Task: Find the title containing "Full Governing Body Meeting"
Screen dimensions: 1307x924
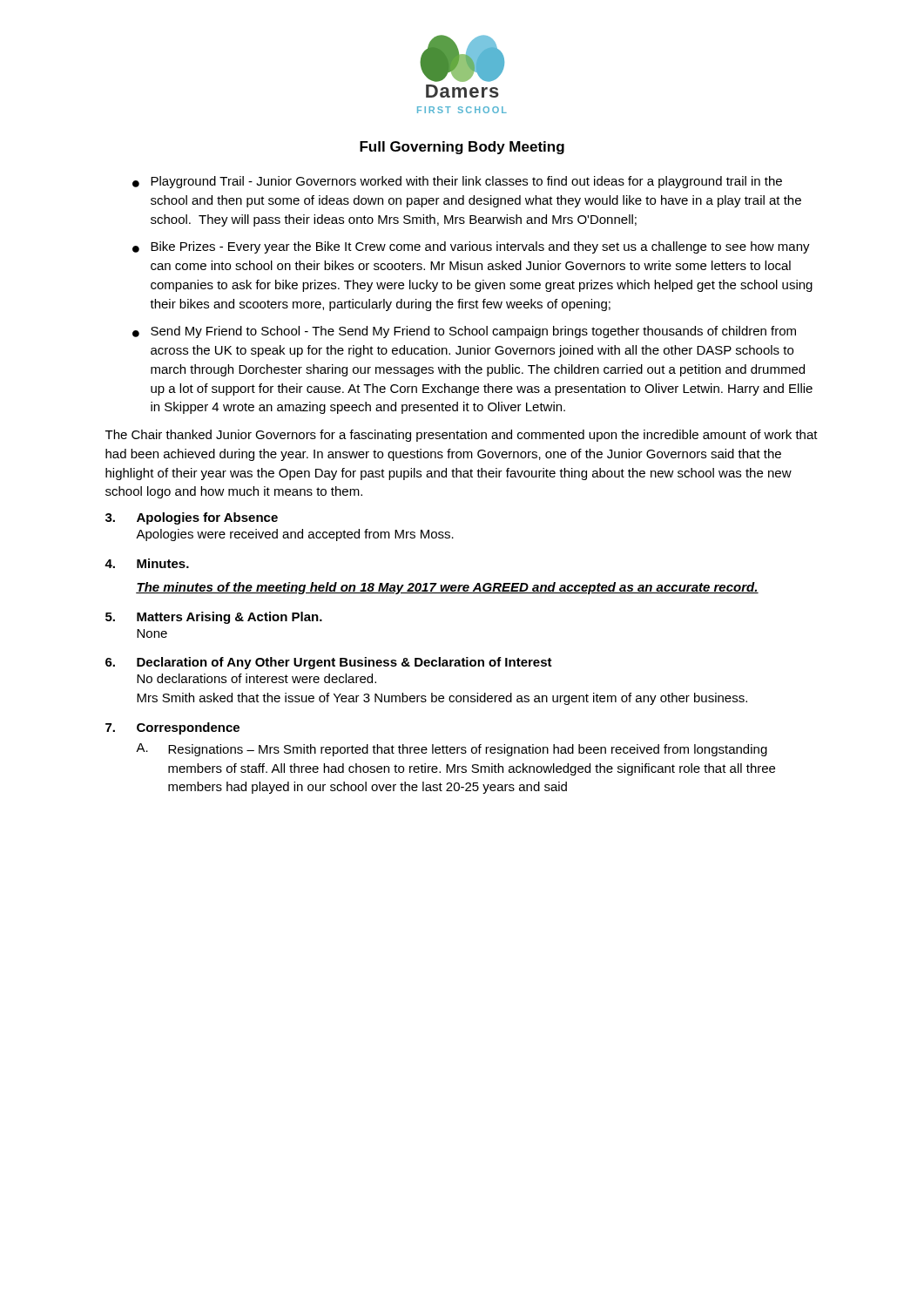Action: (x=462, y=147)
